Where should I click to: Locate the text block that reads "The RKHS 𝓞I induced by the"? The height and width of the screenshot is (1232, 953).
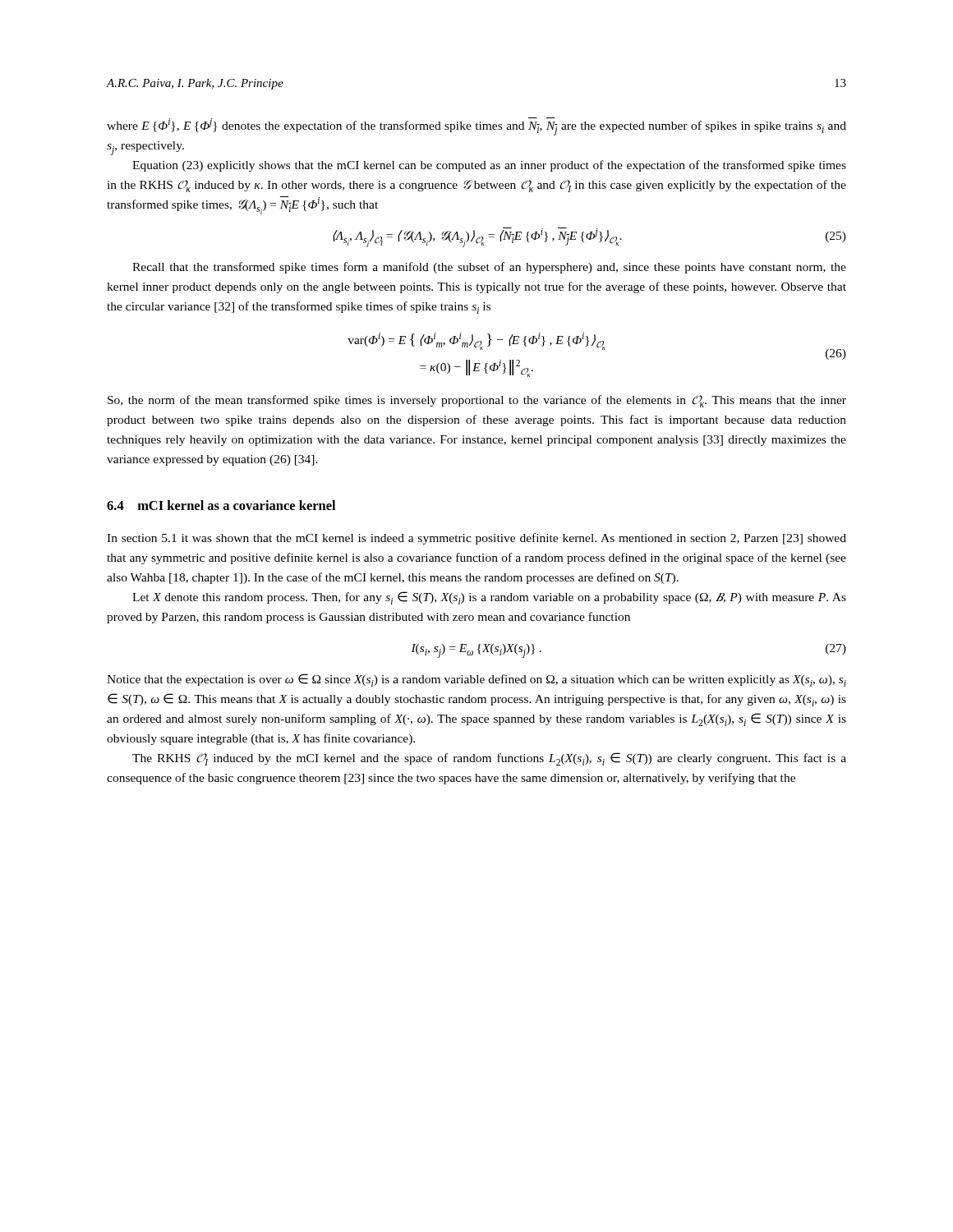476,768
